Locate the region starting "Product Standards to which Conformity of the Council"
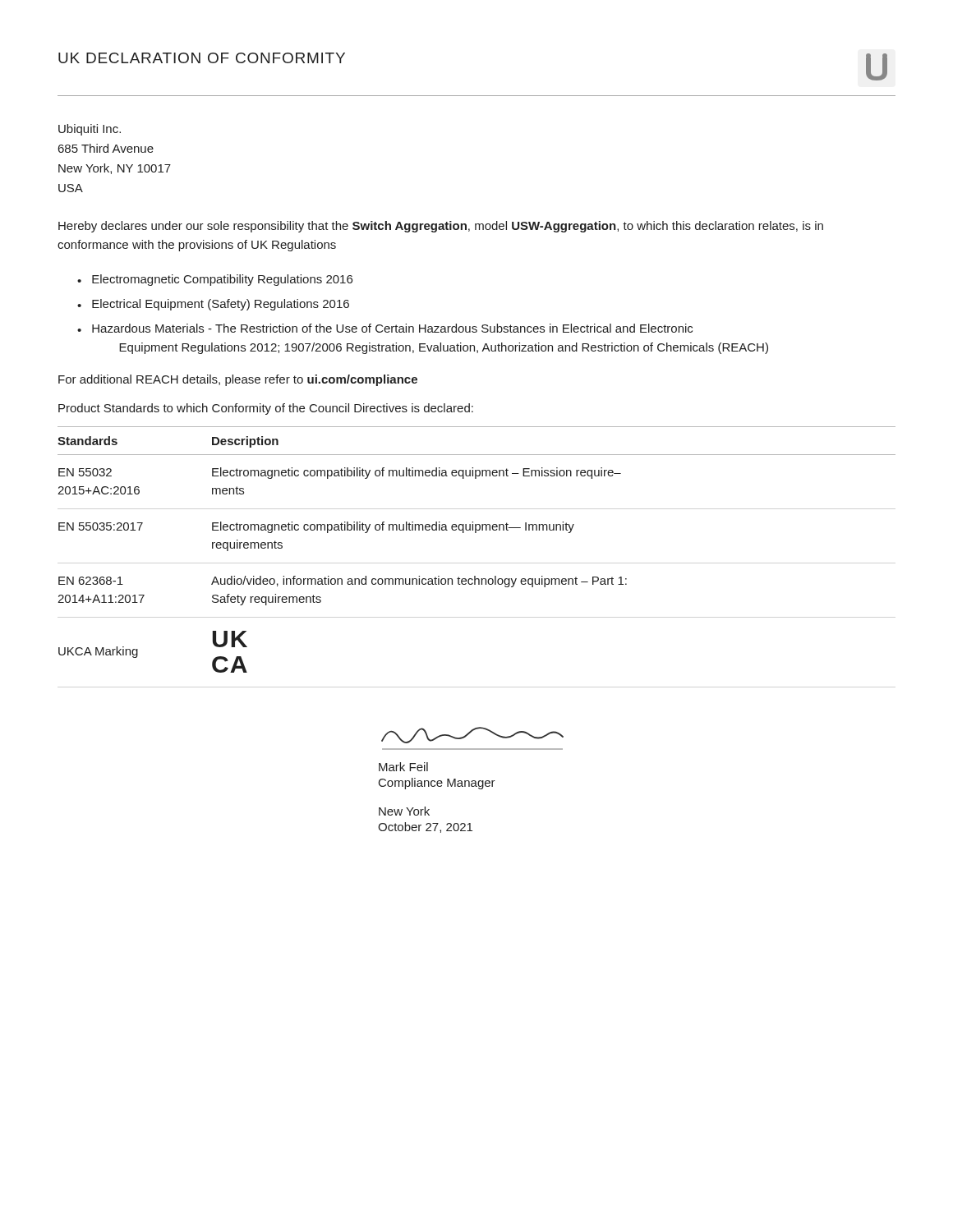Viewport: 953px width, 1232px height. (266, 407)
